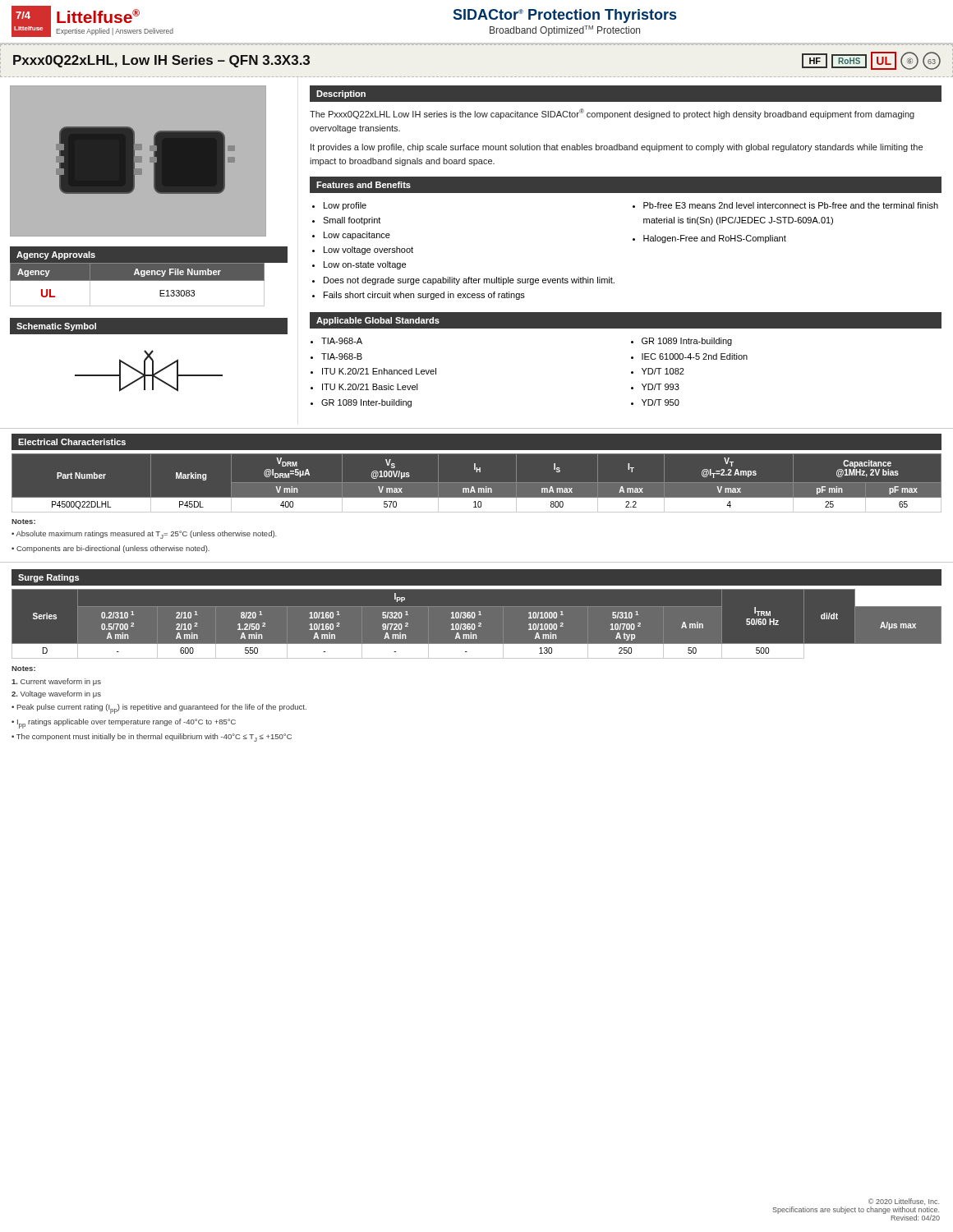The image size is (953, 1232).
Task: Click on the list item that says "Small footprint"
Action: pyautogui.click(x=352, y=220)
